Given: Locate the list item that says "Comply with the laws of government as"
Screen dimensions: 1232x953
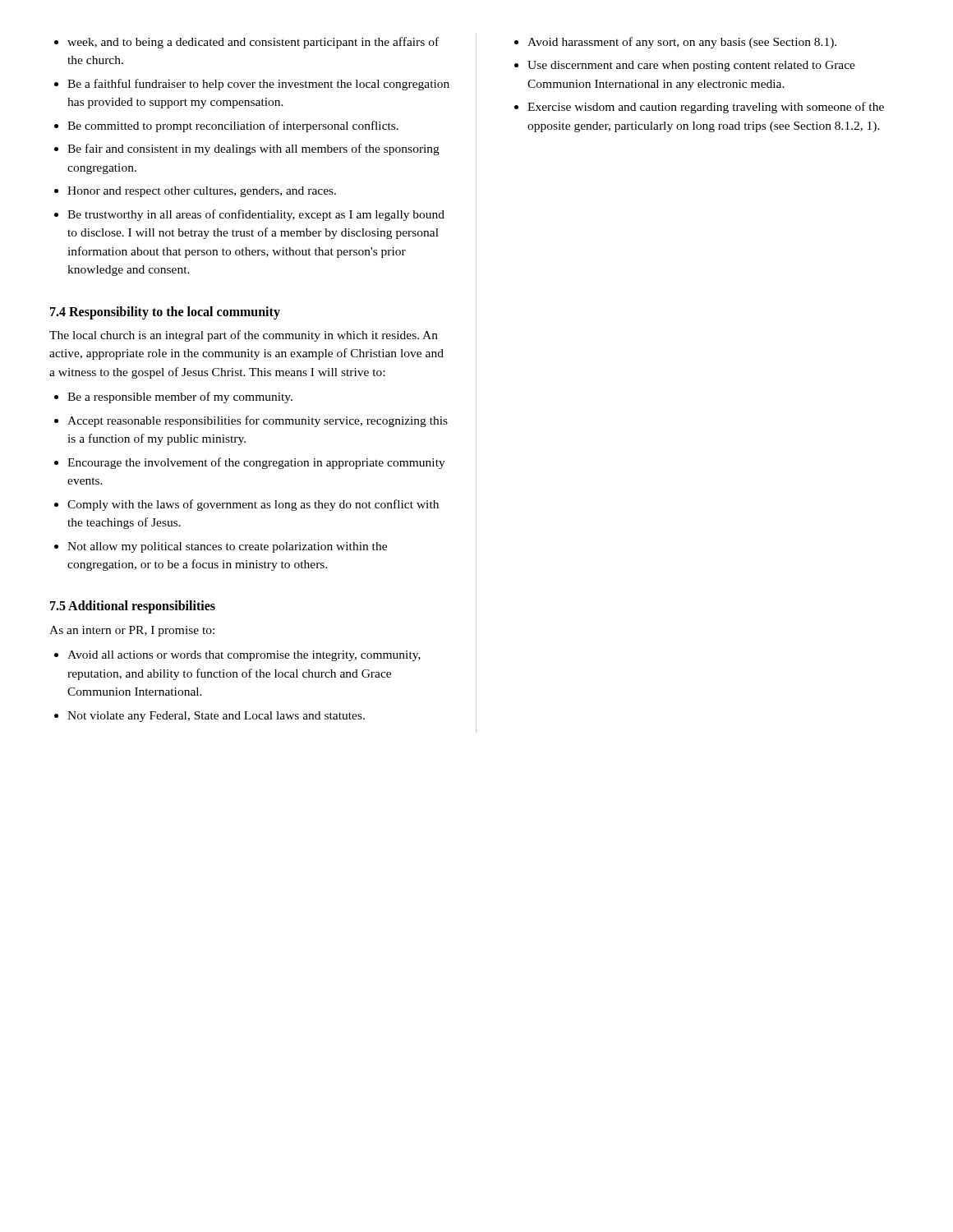Looking at the screenshot, I should 253,513.
